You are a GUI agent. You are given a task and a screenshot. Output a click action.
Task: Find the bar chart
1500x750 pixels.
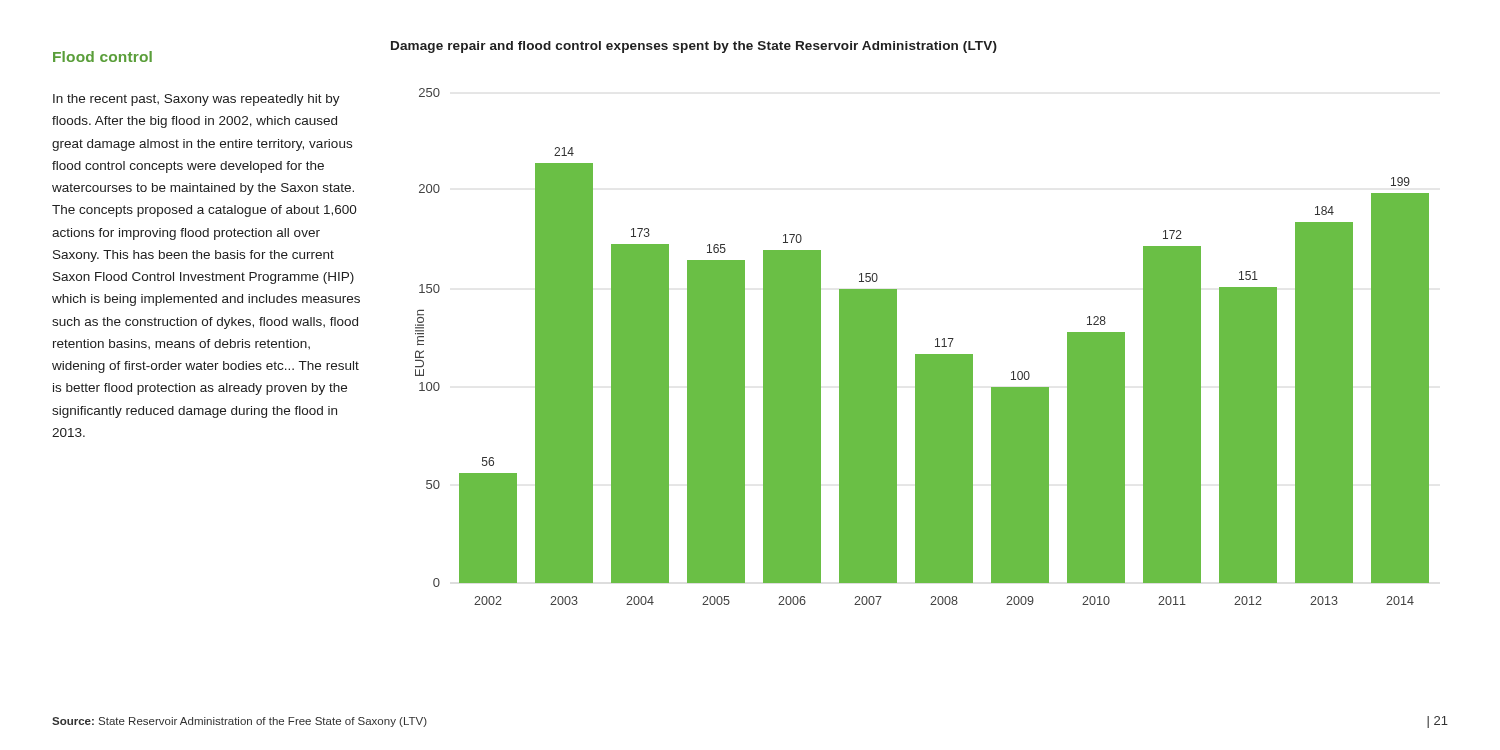pos(925,340)
